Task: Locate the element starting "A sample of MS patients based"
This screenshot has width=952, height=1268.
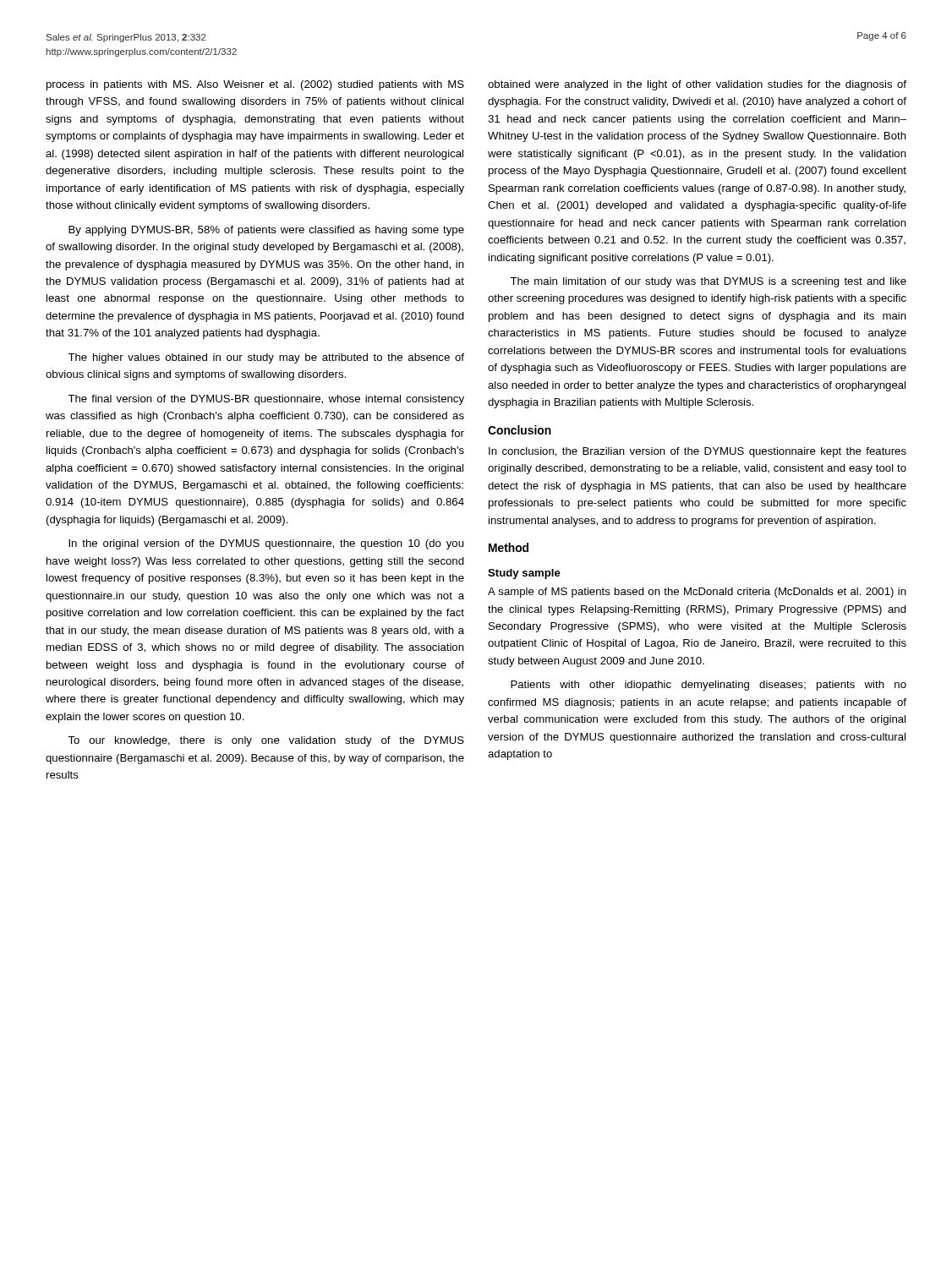Action: [x=697, y=627]
